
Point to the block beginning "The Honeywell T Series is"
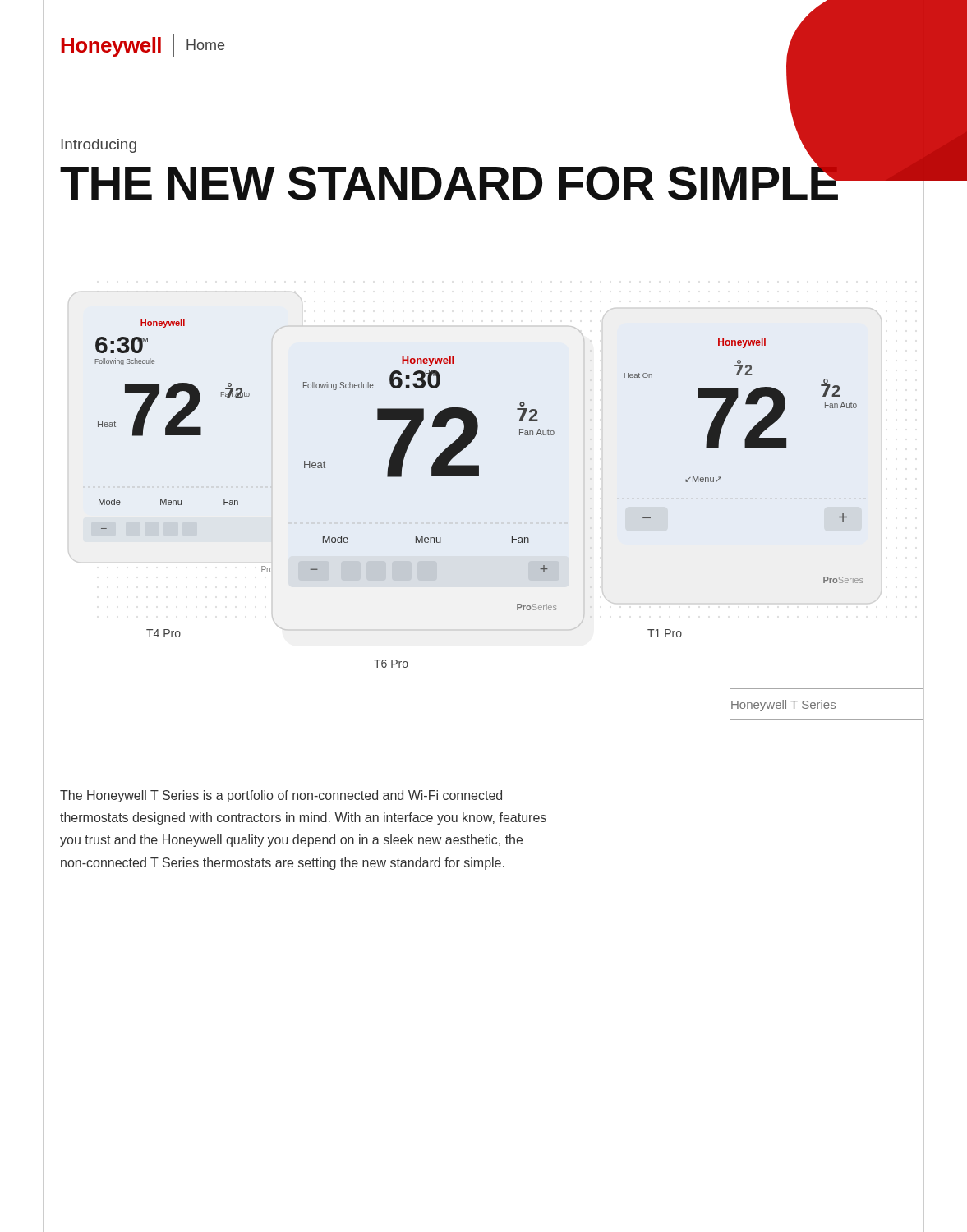pos(303,829)
